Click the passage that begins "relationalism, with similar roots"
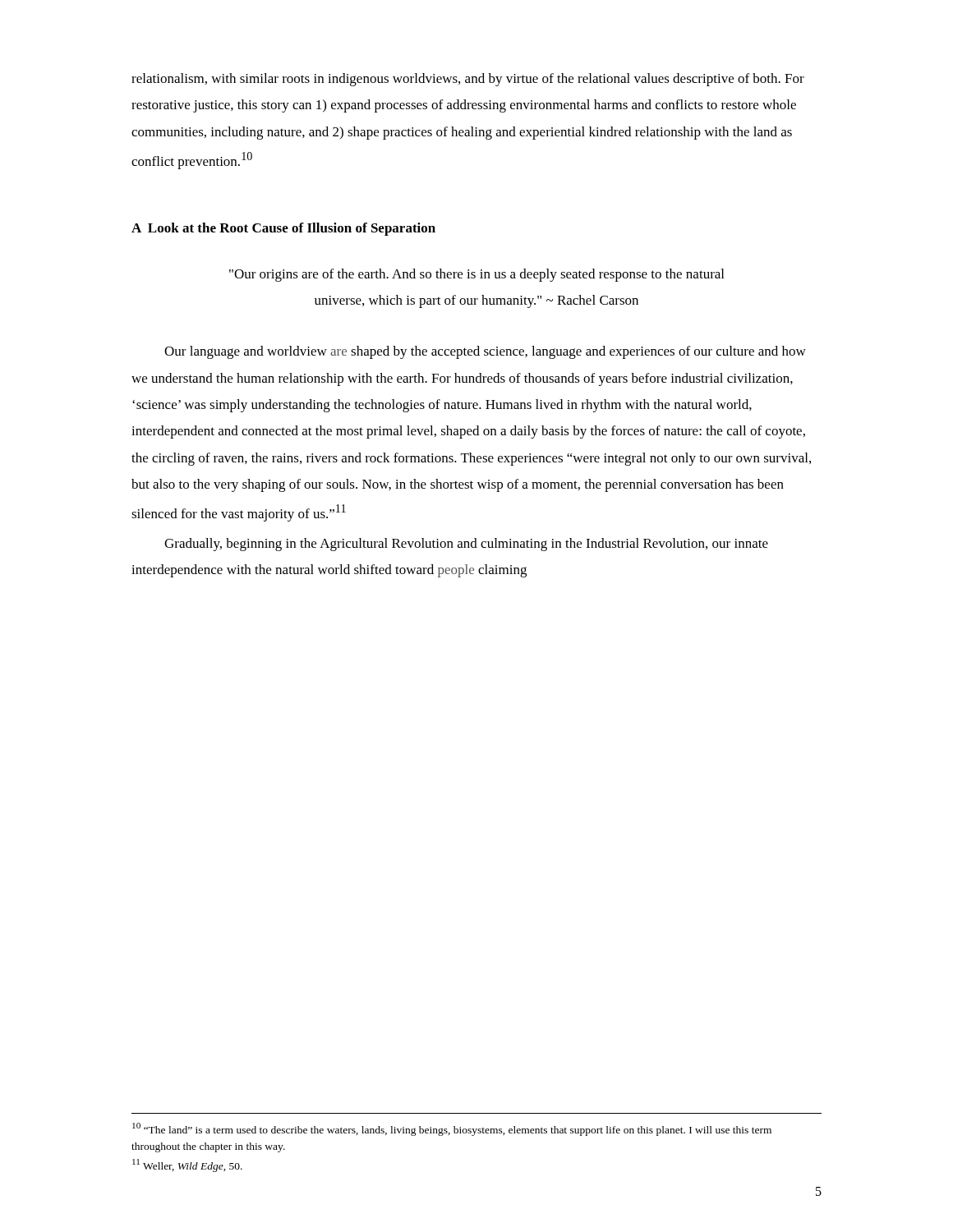This screenshot has width=953, height=1232. point(468,120)
